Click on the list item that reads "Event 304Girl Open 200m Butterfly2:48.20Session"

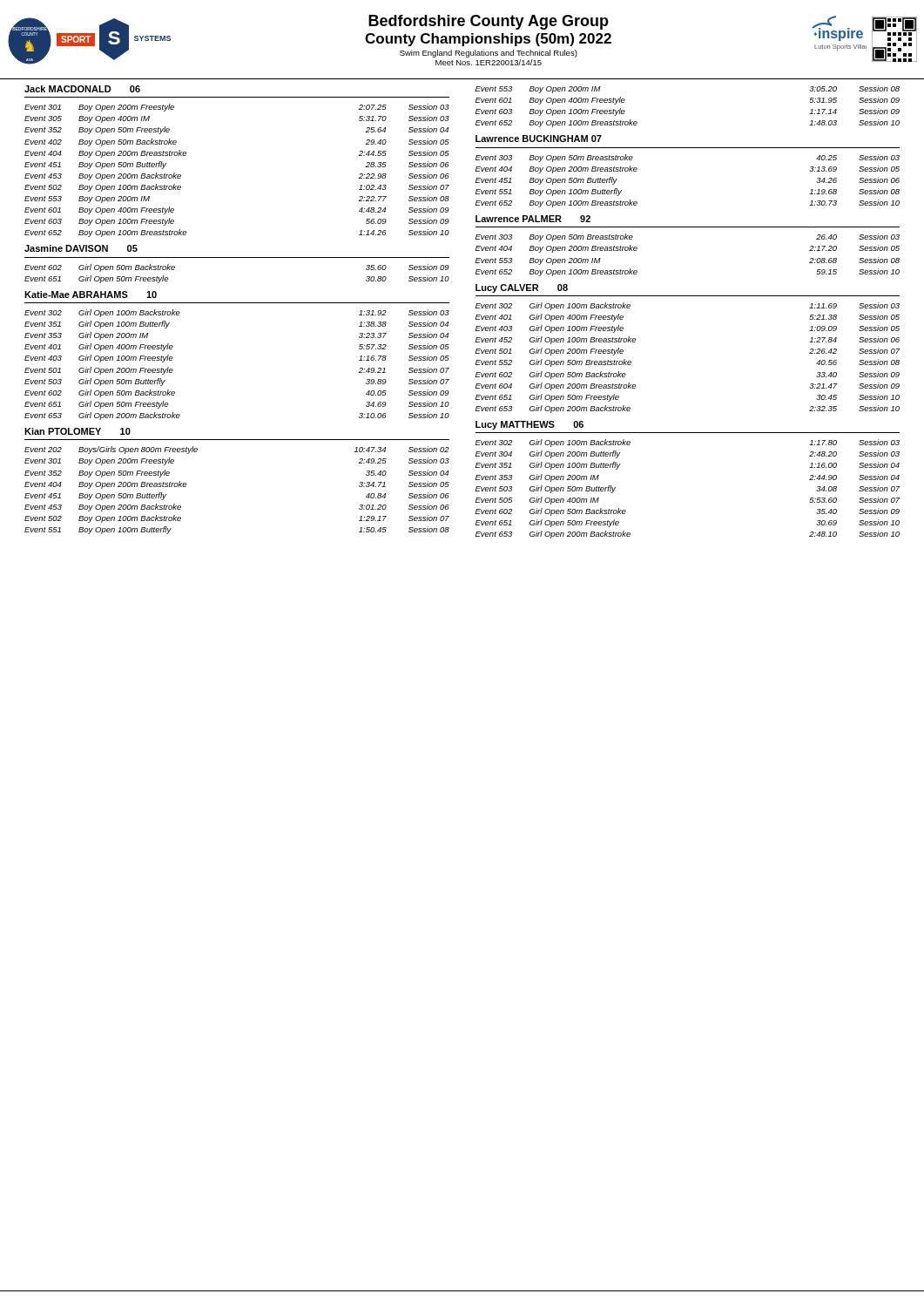tap(486, 454)
